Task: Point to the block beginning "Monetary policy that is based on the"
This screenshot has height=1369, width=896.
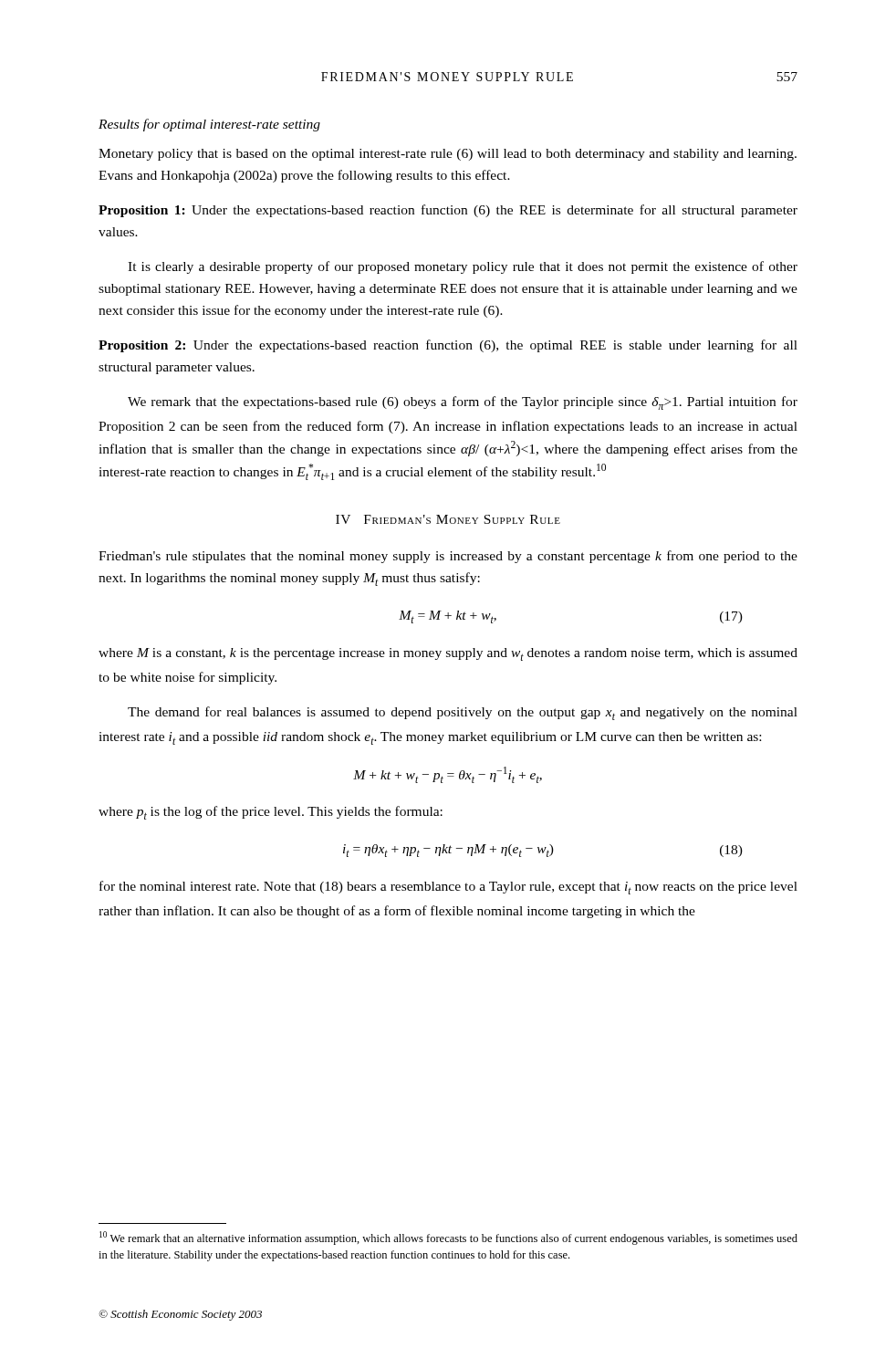Action: click(448, 164)
